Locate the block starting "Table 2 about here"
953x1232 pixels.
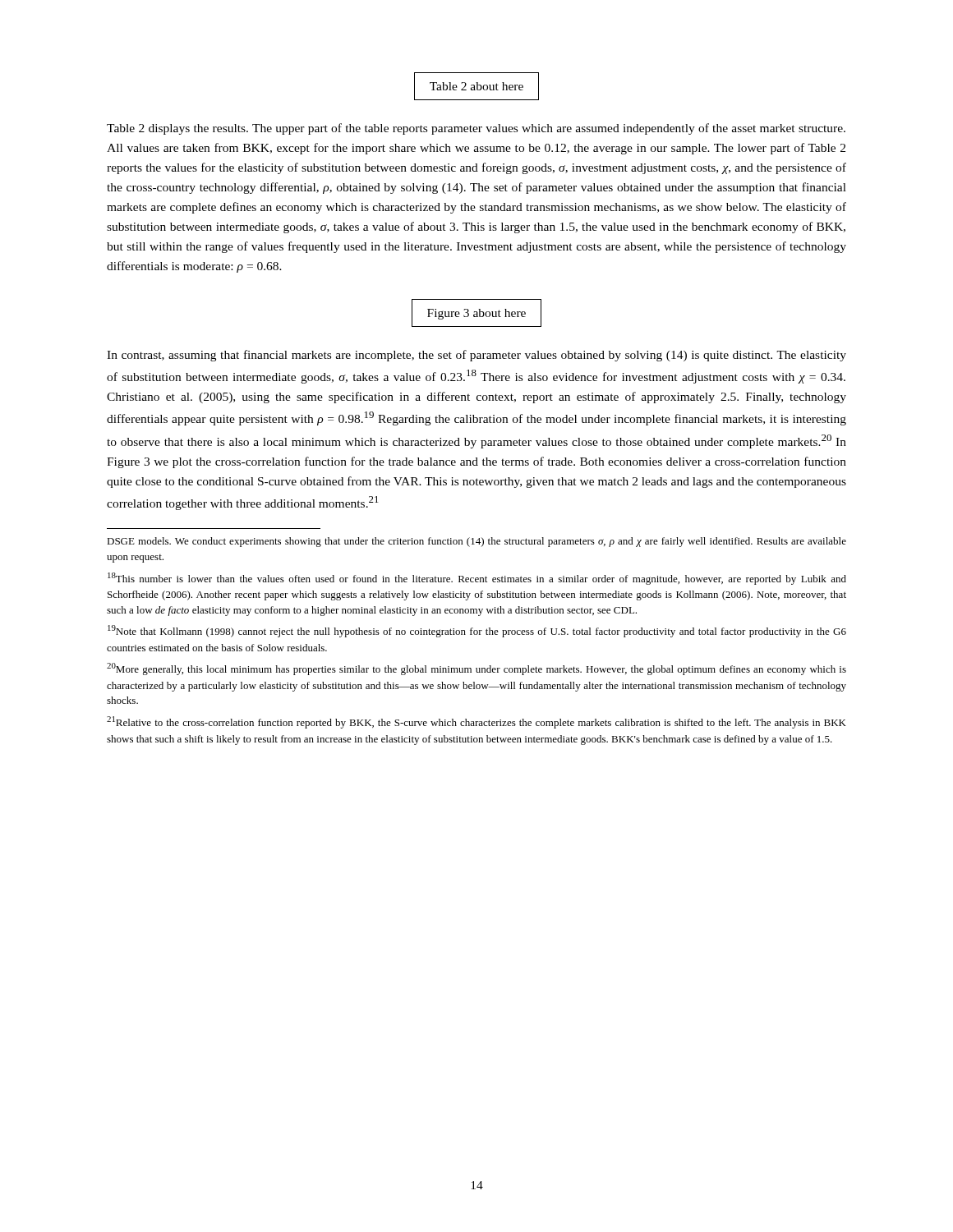point(476,86)
